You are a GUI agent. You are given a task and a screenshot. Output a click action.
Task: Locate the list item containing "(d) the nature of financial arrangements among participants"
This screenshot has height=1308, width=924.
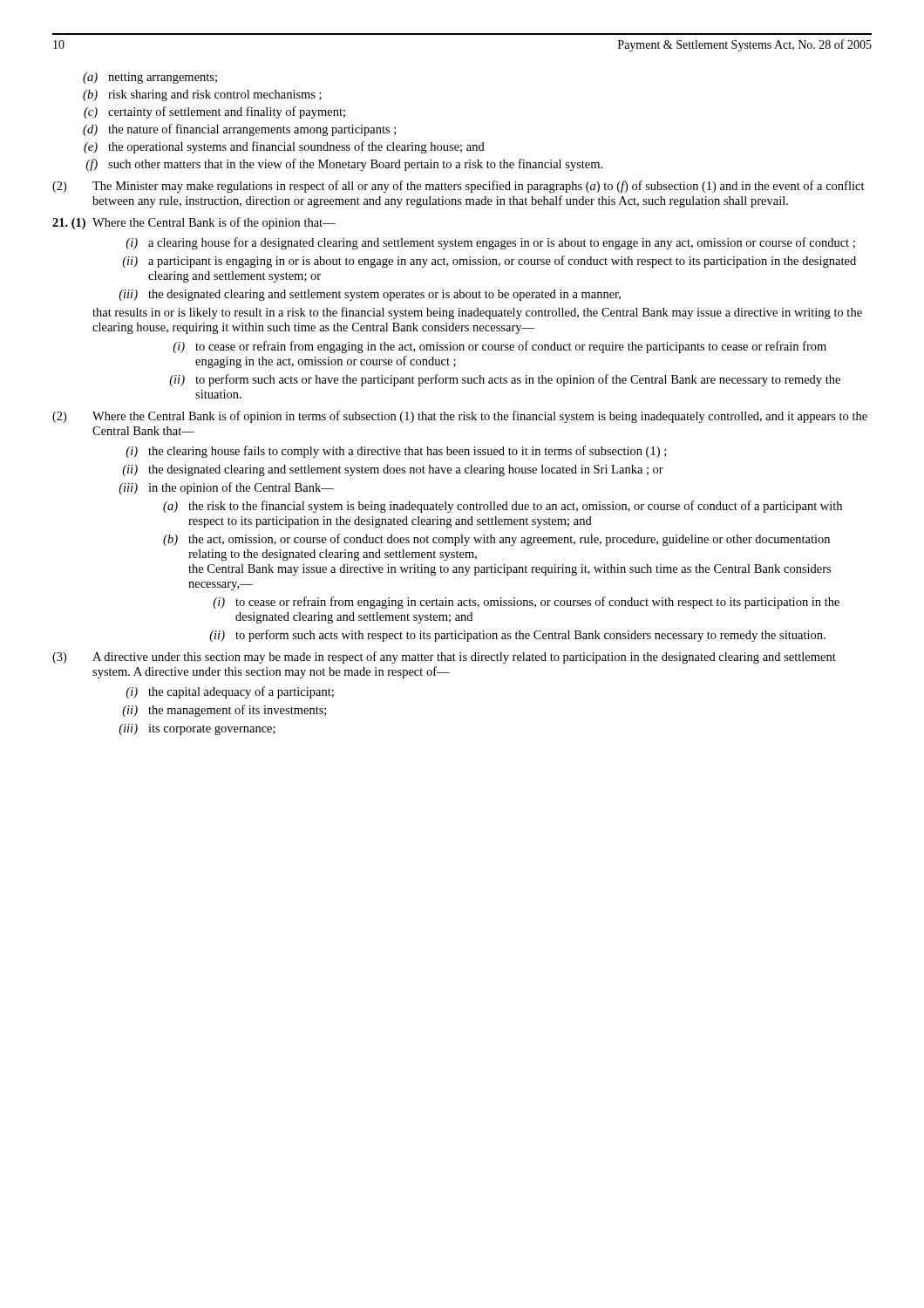click(x=225, y=129)
